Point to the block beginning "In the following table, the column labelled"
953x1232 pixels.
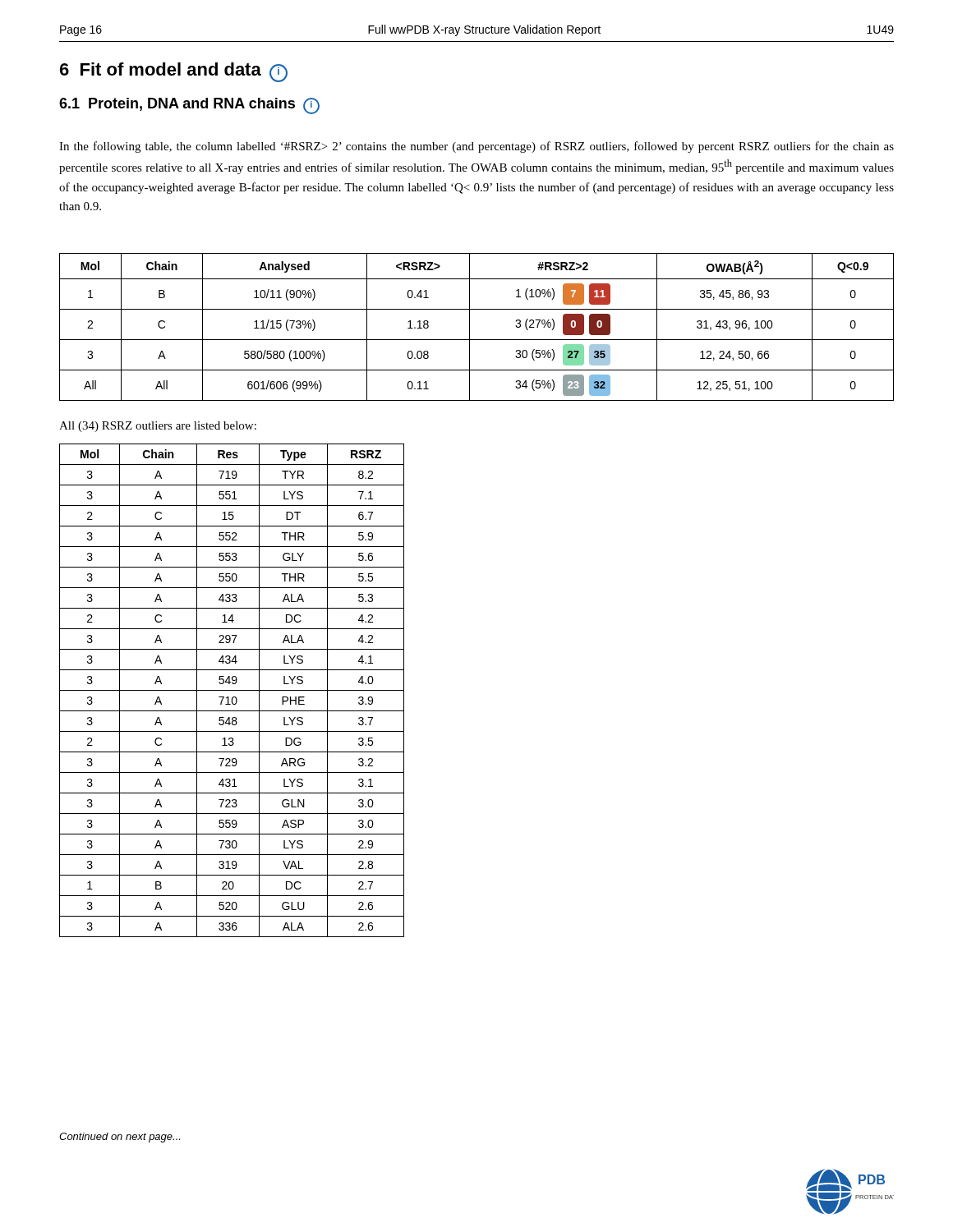coord(476,177)
